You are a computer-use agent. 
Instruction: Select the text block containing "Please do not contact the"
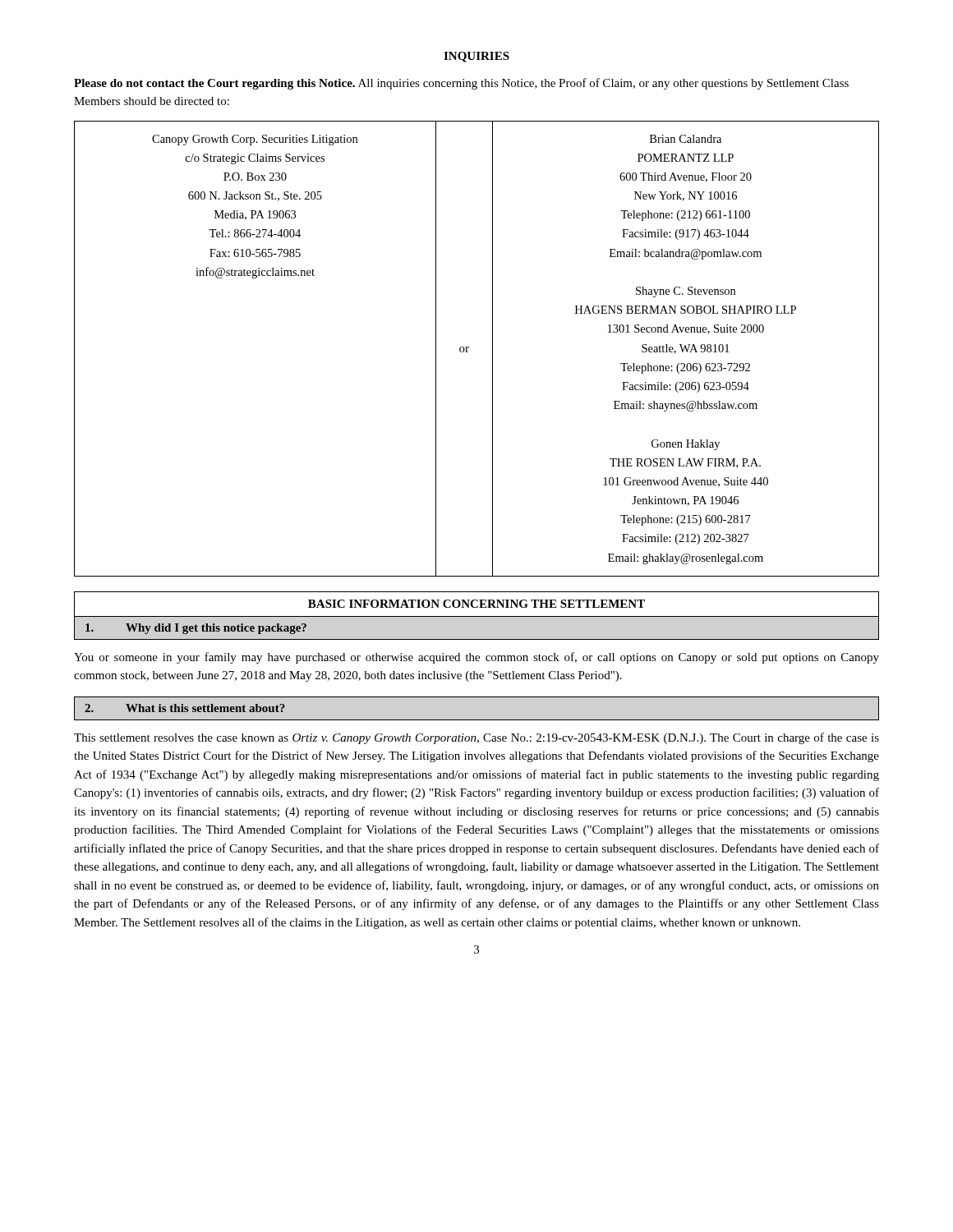(461, 92)
